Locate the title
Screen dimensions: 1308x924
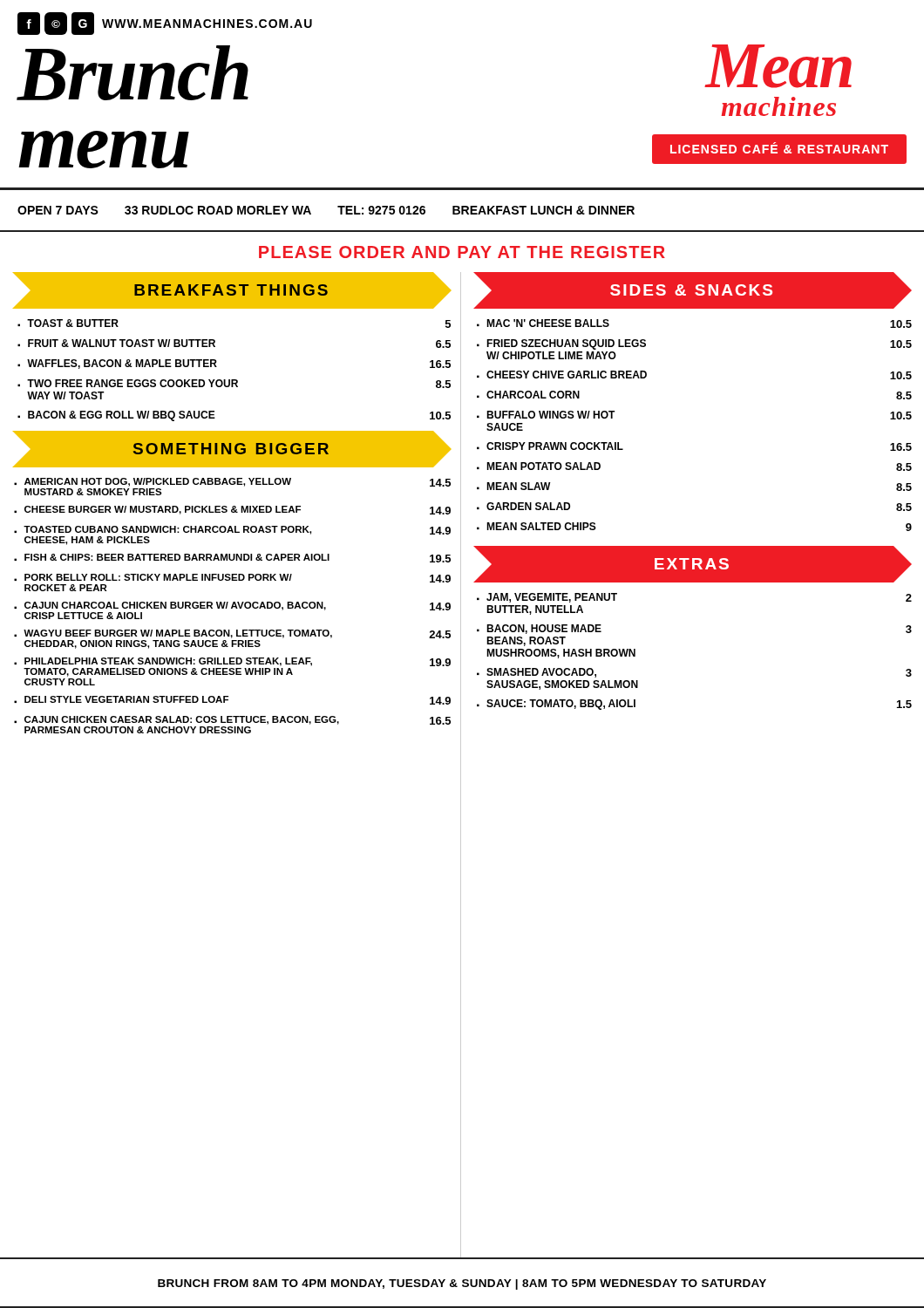[x=462, y=252]
